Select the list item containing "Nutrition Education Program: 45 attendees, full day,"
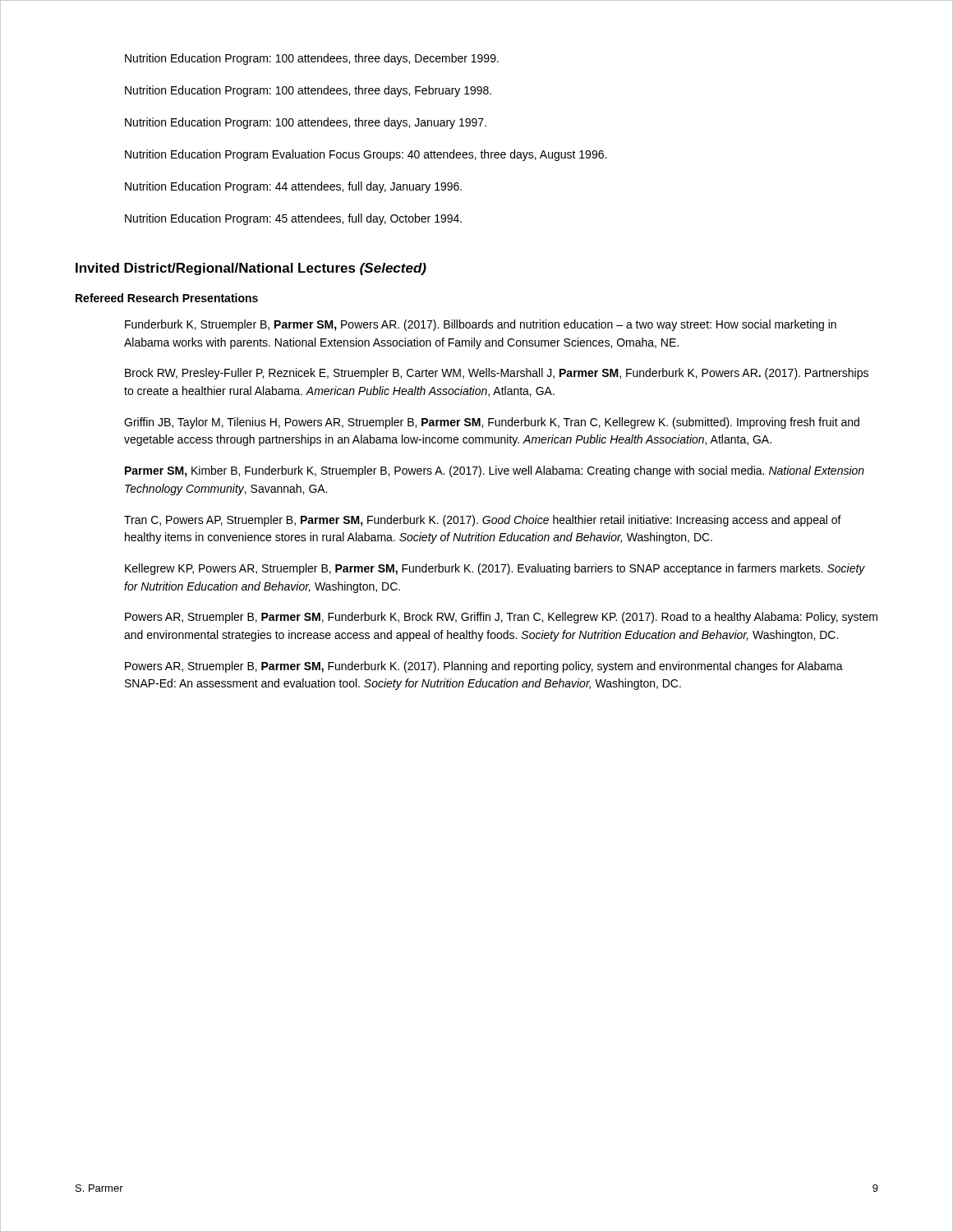953x1232 pixels. point(293,218)
